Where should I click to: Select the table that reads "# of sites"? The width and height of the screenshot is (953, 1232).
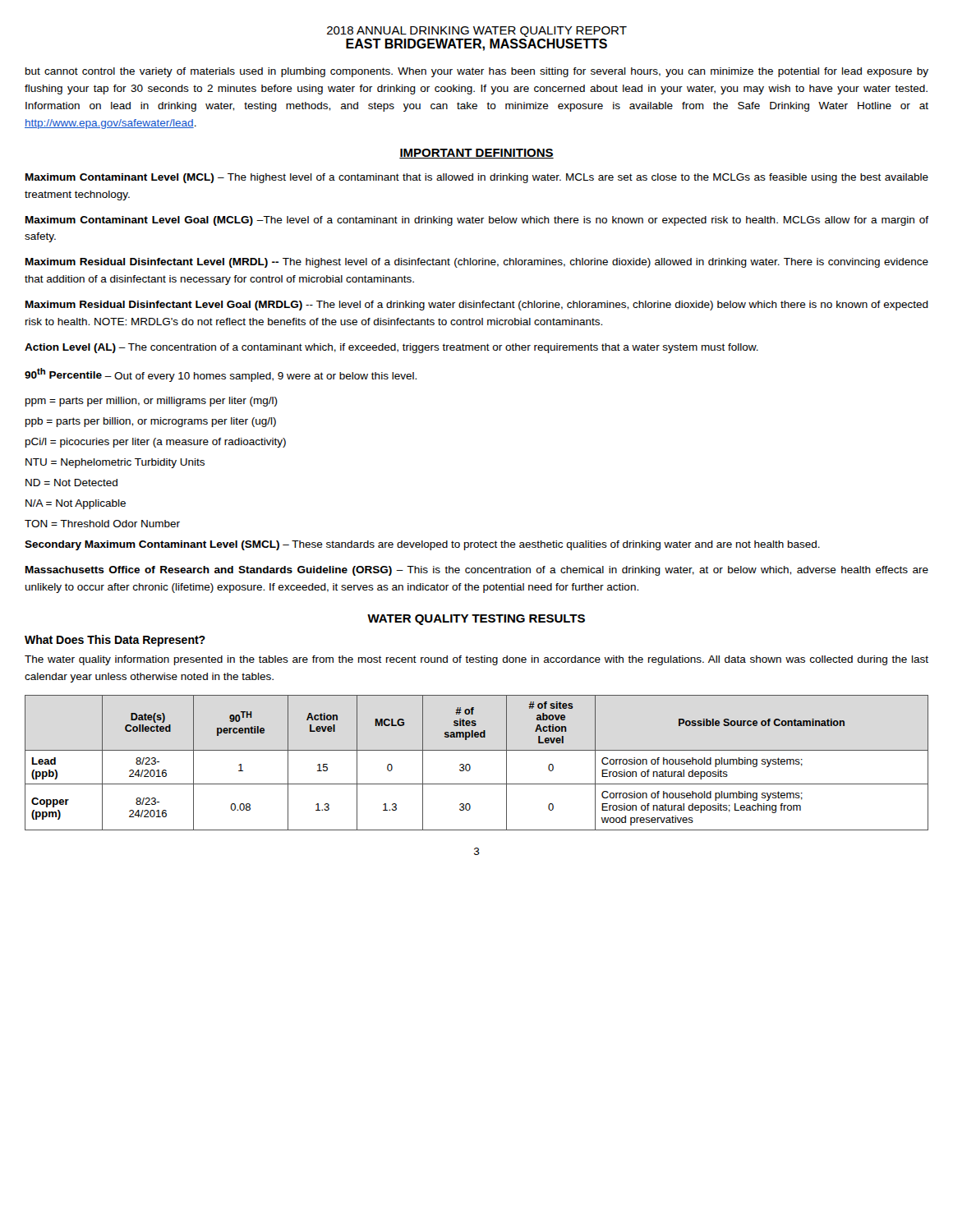coord(476,763)
